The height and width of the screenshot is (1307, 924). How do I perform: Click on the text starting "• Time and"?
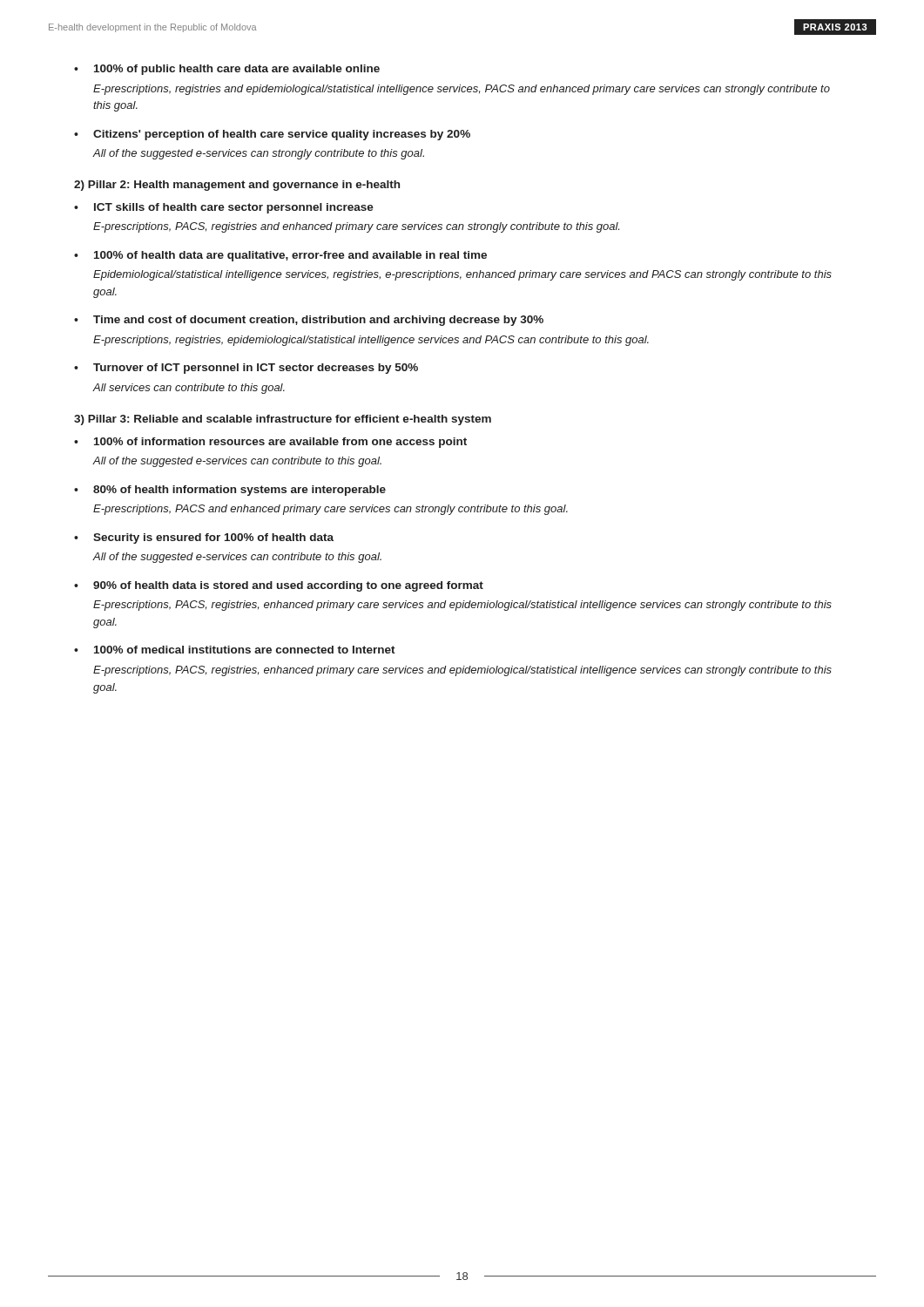462,330
